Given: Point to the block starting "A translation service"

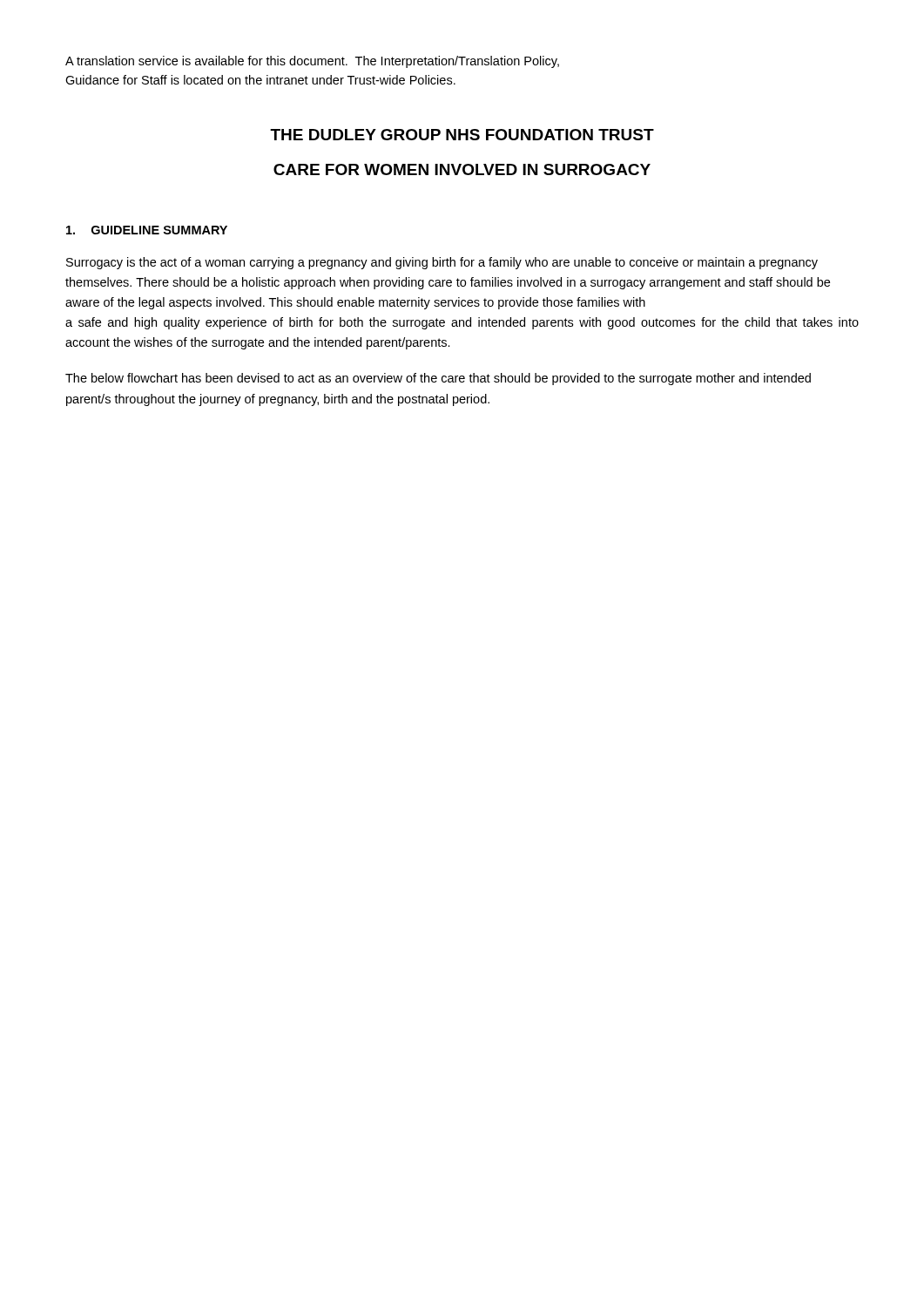Looking at the screenshot, I should (x=313, y=70).
